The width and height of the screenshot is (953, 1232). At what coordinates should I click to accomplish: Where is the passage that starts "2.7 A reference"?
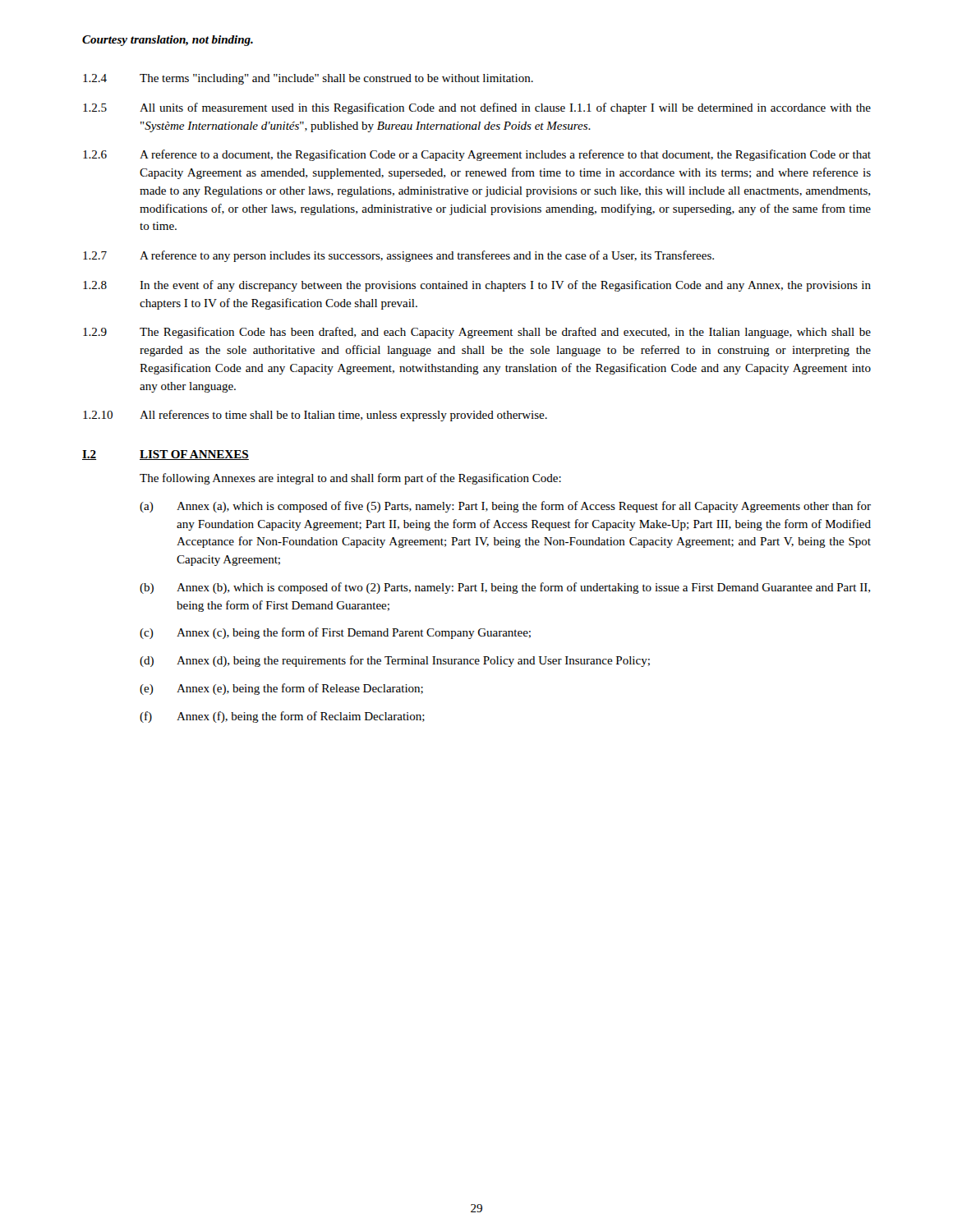476,256
